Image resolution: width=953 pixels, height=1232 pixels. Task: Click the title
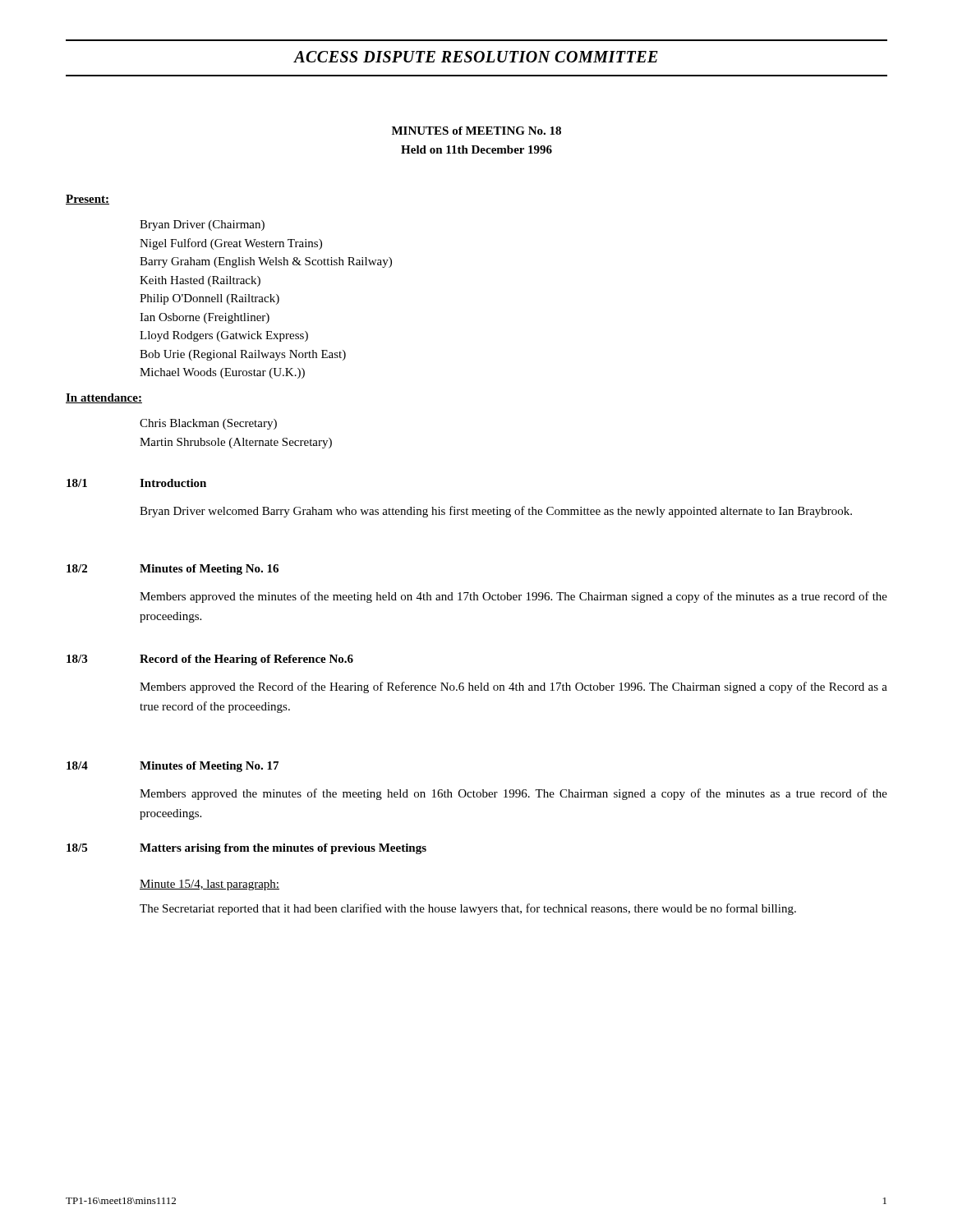pos(476,57)
